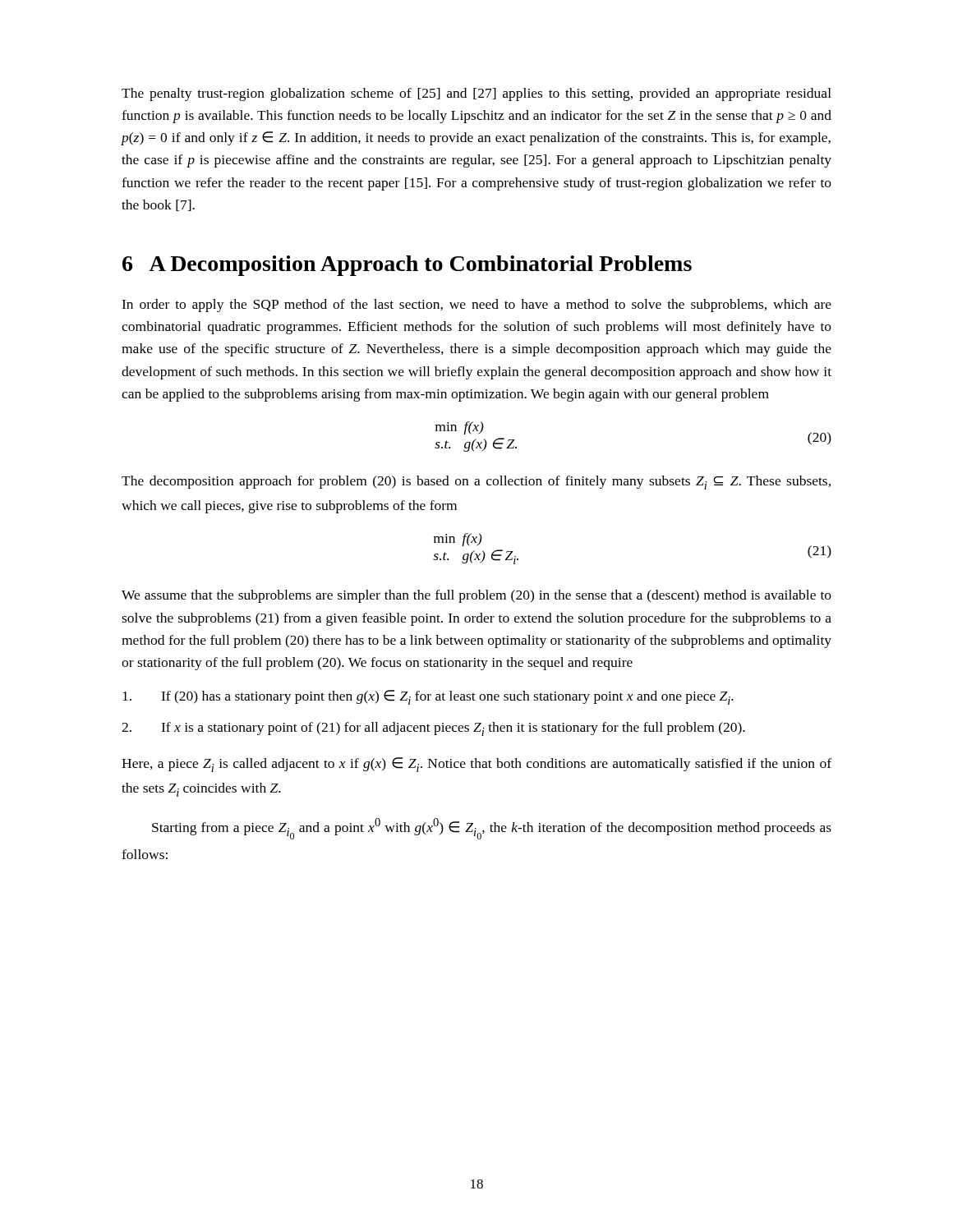Where is the section header that starts "6 A Decomposition"?
Image resolution: width=953 pixels, height=1232 pixels.
pyautogui.click(x=407, y=263)
